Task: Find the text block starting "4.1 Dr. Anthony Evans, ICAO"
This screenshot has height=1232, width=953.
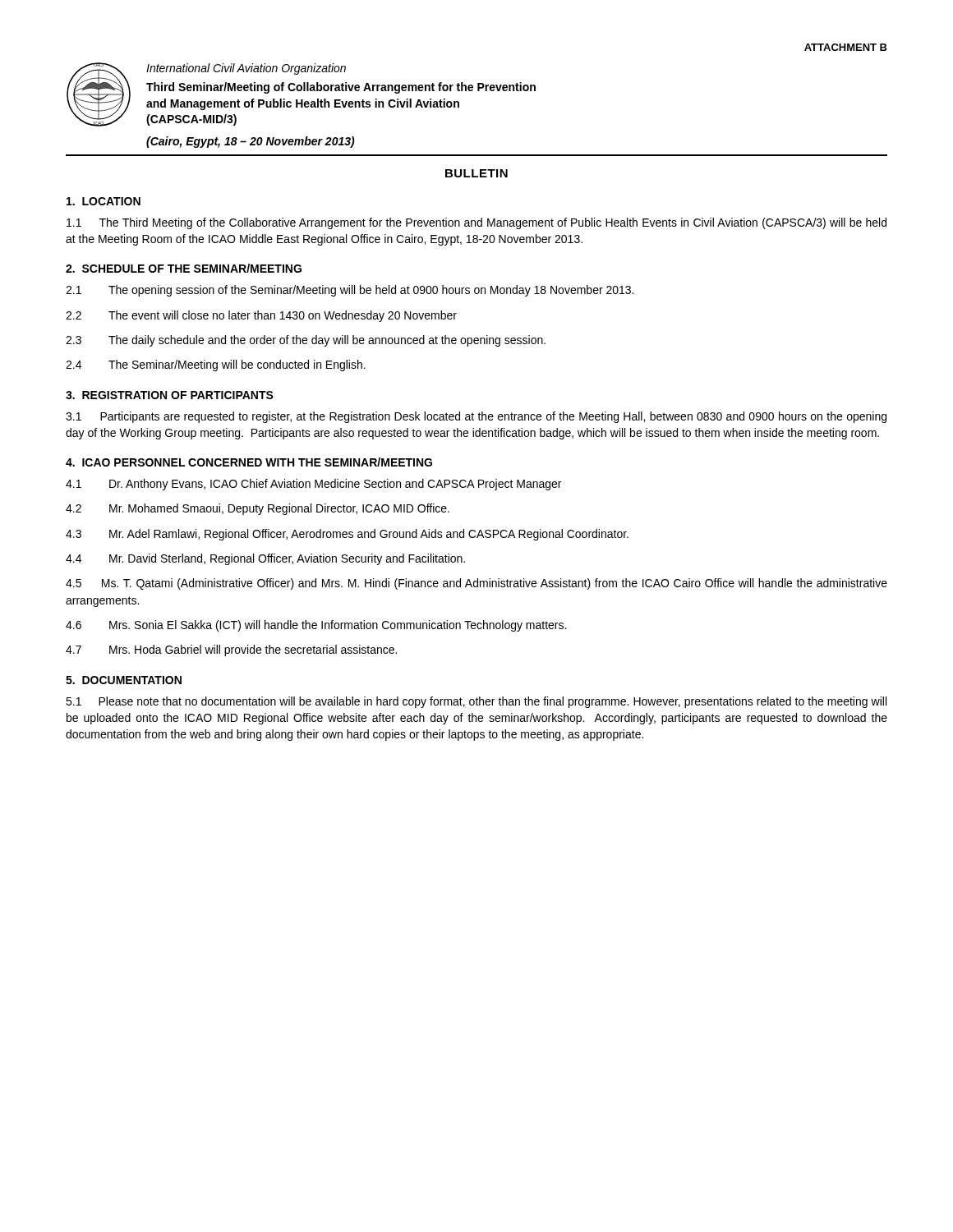Action: (x=476, y=484)
